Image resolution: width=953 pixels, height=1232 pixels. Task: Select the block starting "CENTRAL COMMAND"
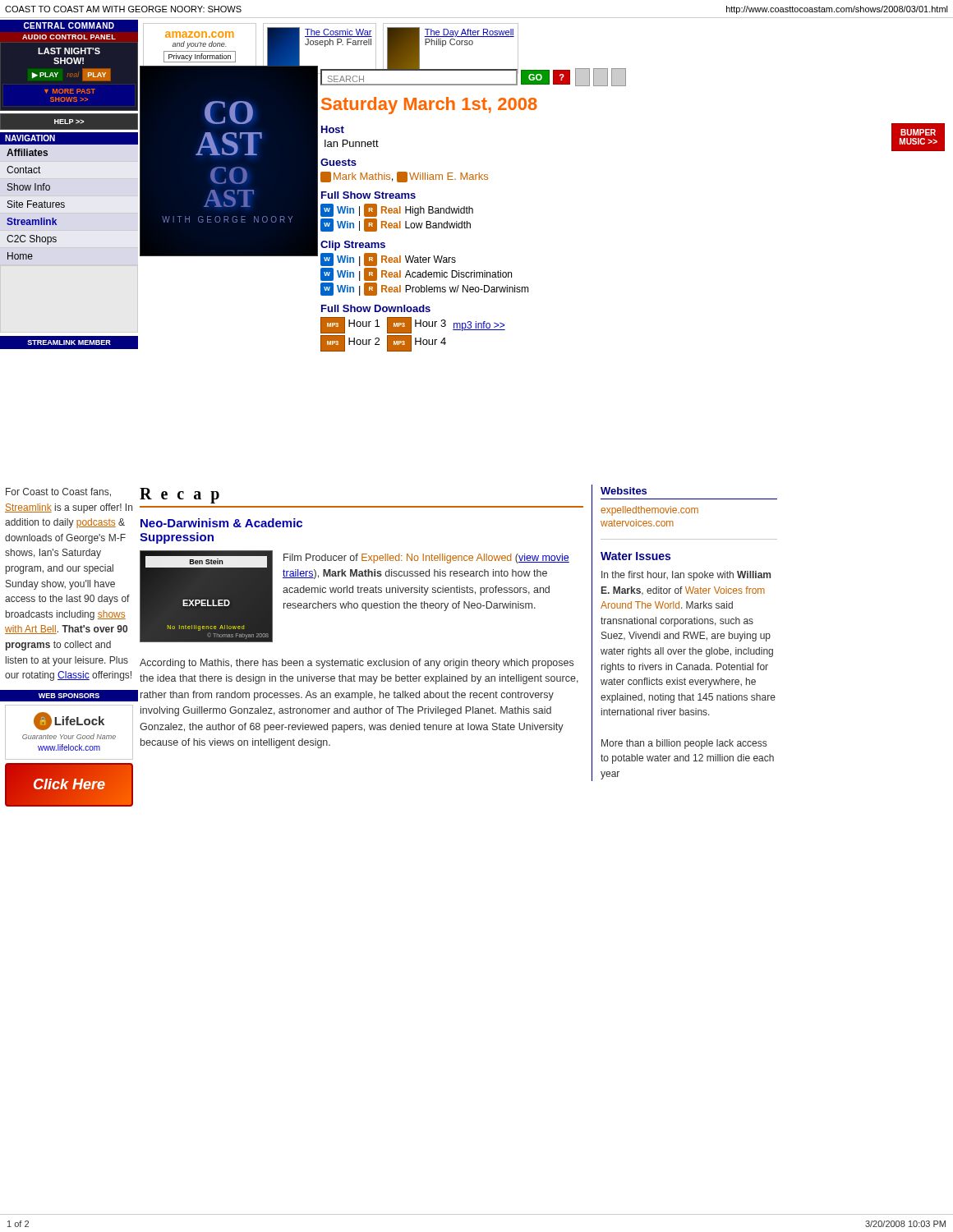pyautogui.click(x=69, y=26)
